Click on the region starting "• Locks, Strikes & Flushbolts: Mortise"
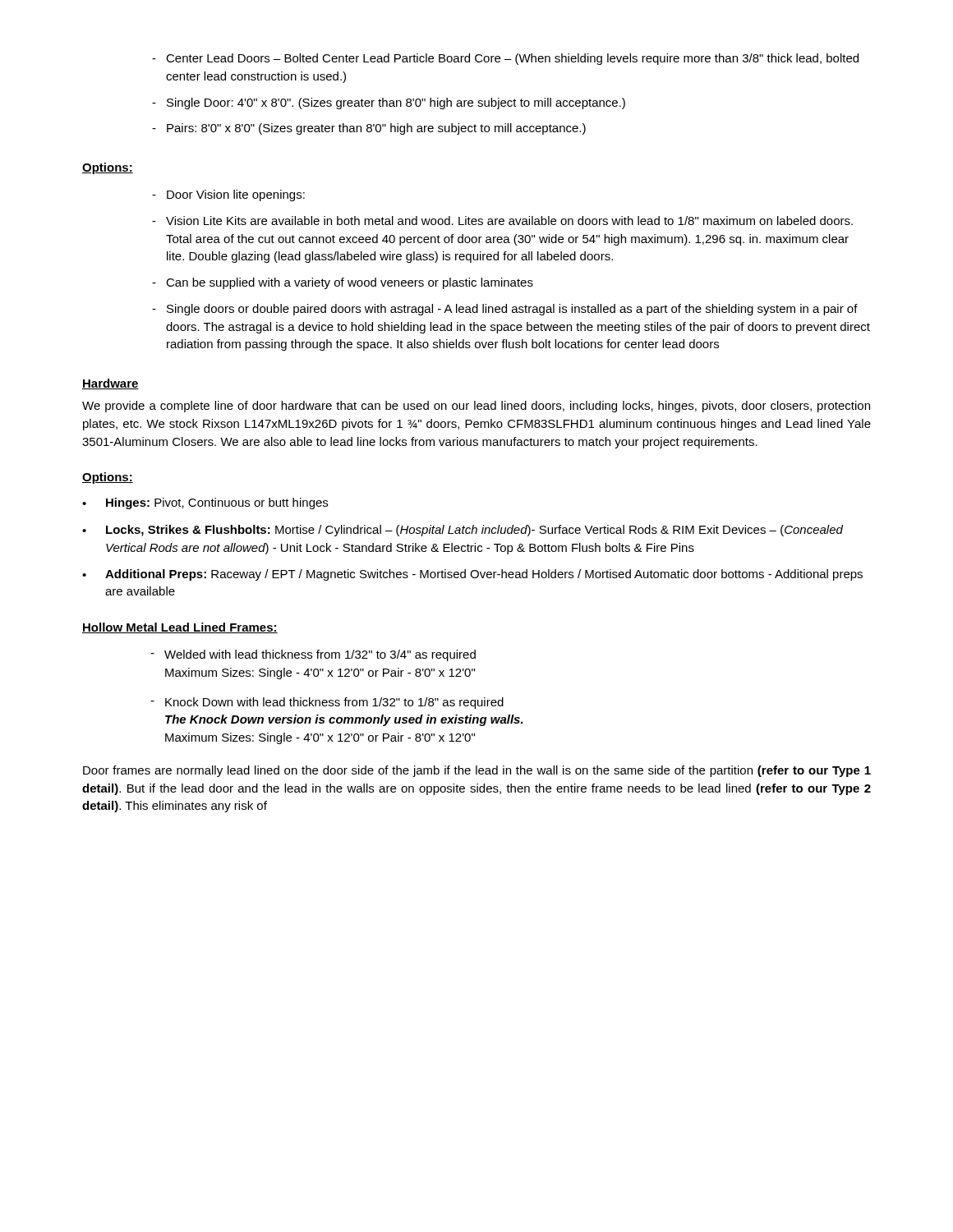This screenshot has width=953, height=1232. (x=476, y=539)
